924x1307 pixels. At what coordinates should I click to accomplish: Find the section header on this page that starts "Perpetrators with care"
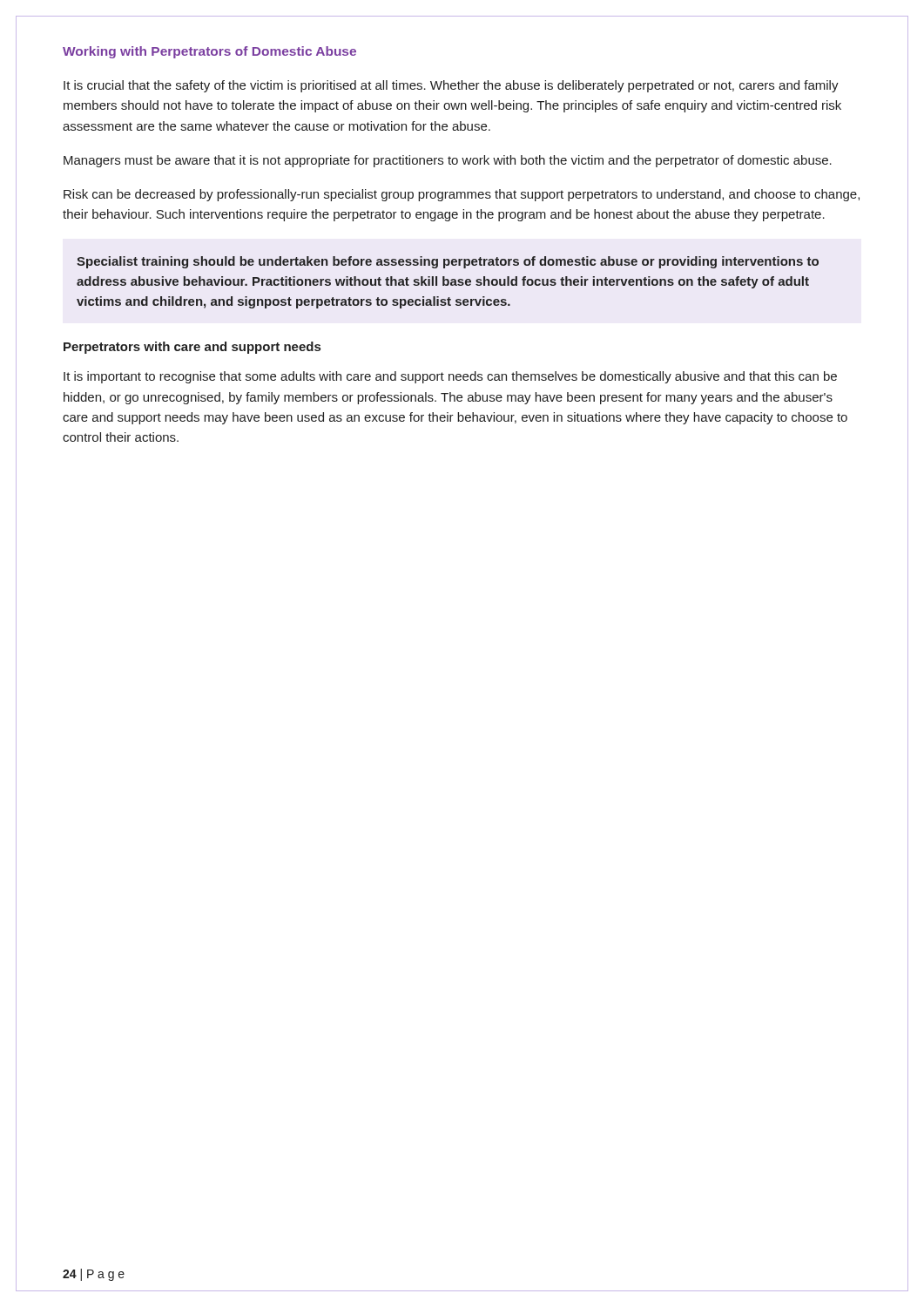[192, 347]
